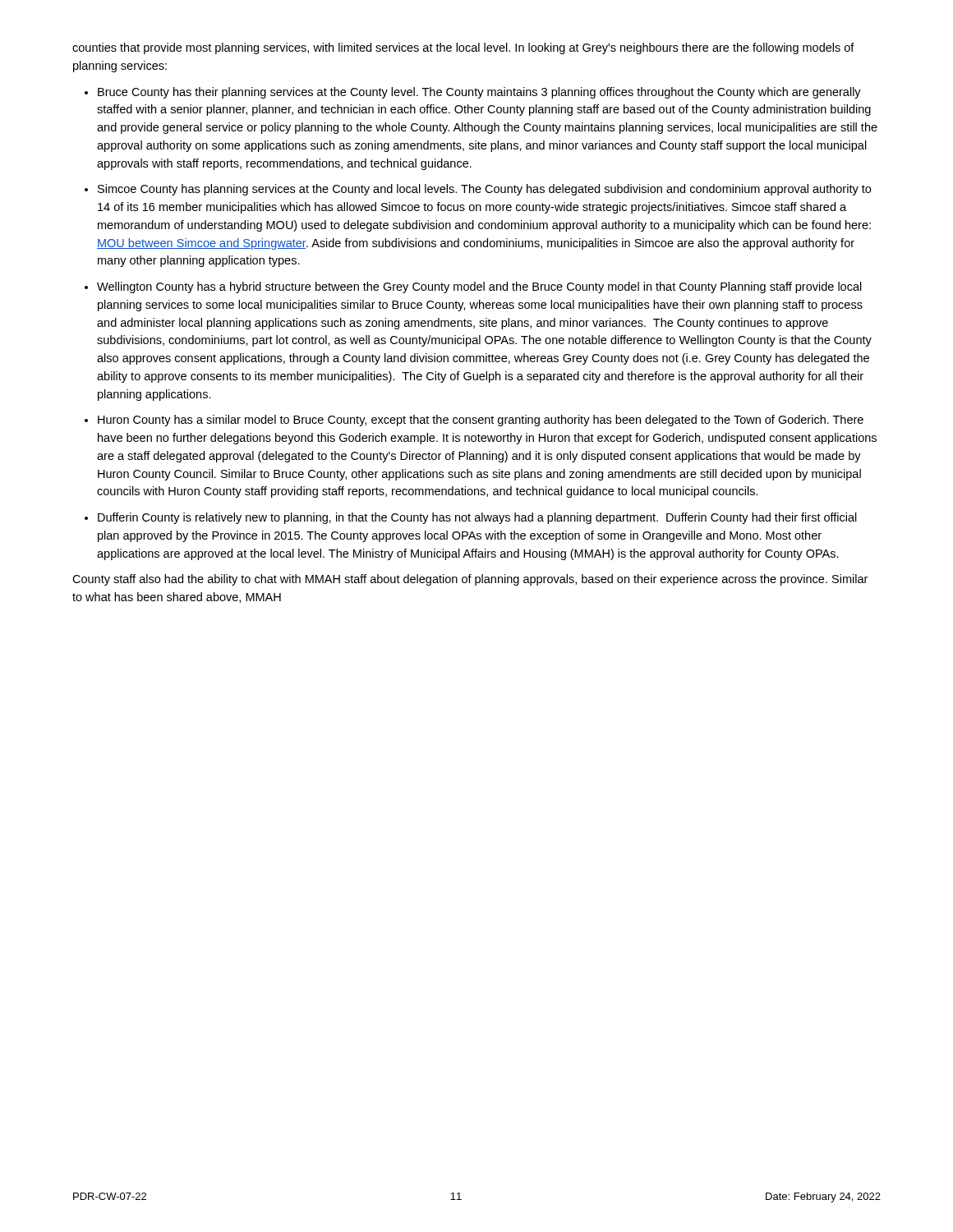The image size is (953, 1232).
Task: Point to the block beginning "County staff also had the ability to chat"
Action: [x=470, y=588]
